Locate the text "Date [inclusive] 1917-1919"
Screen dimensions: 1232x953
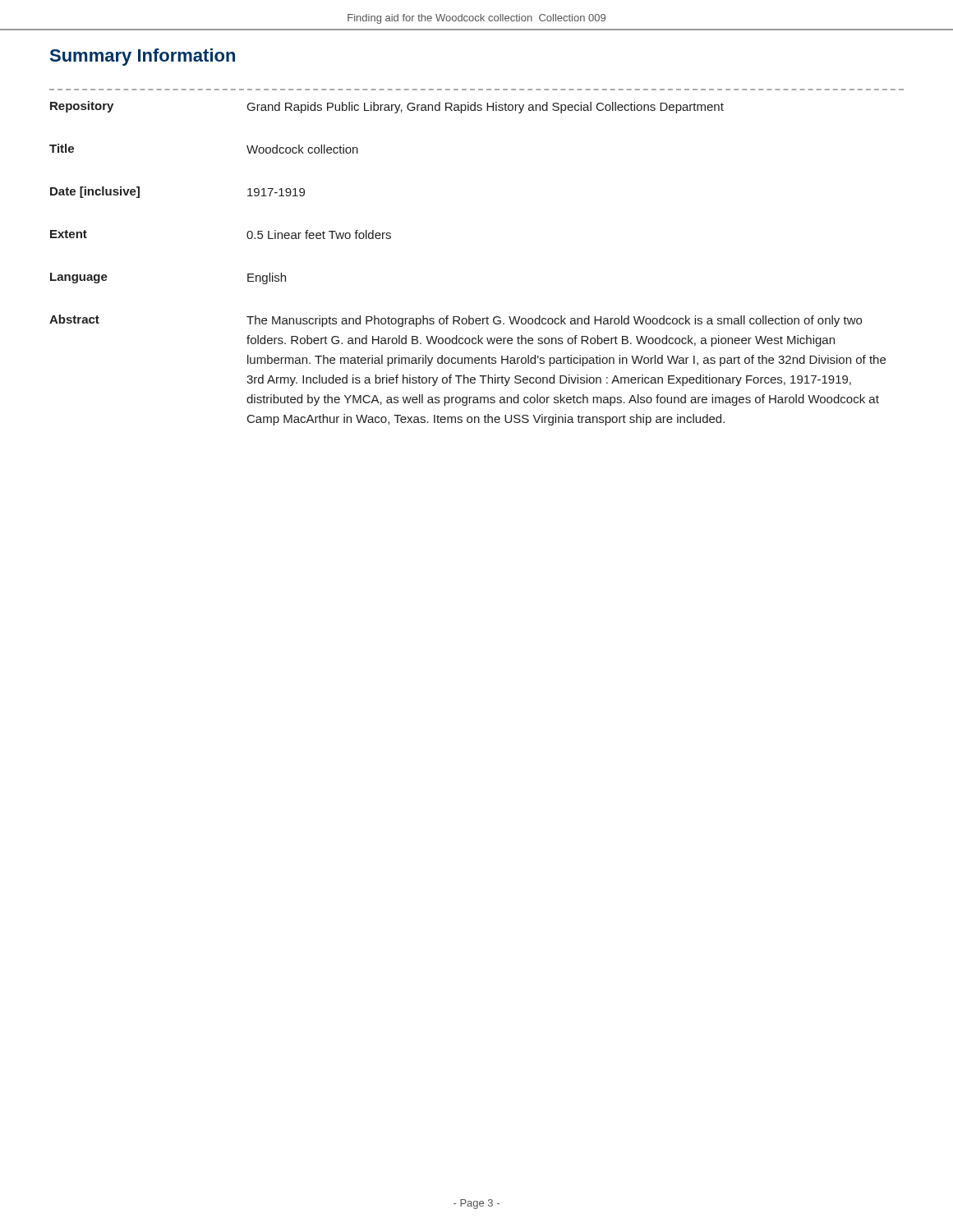click(97, 192)
